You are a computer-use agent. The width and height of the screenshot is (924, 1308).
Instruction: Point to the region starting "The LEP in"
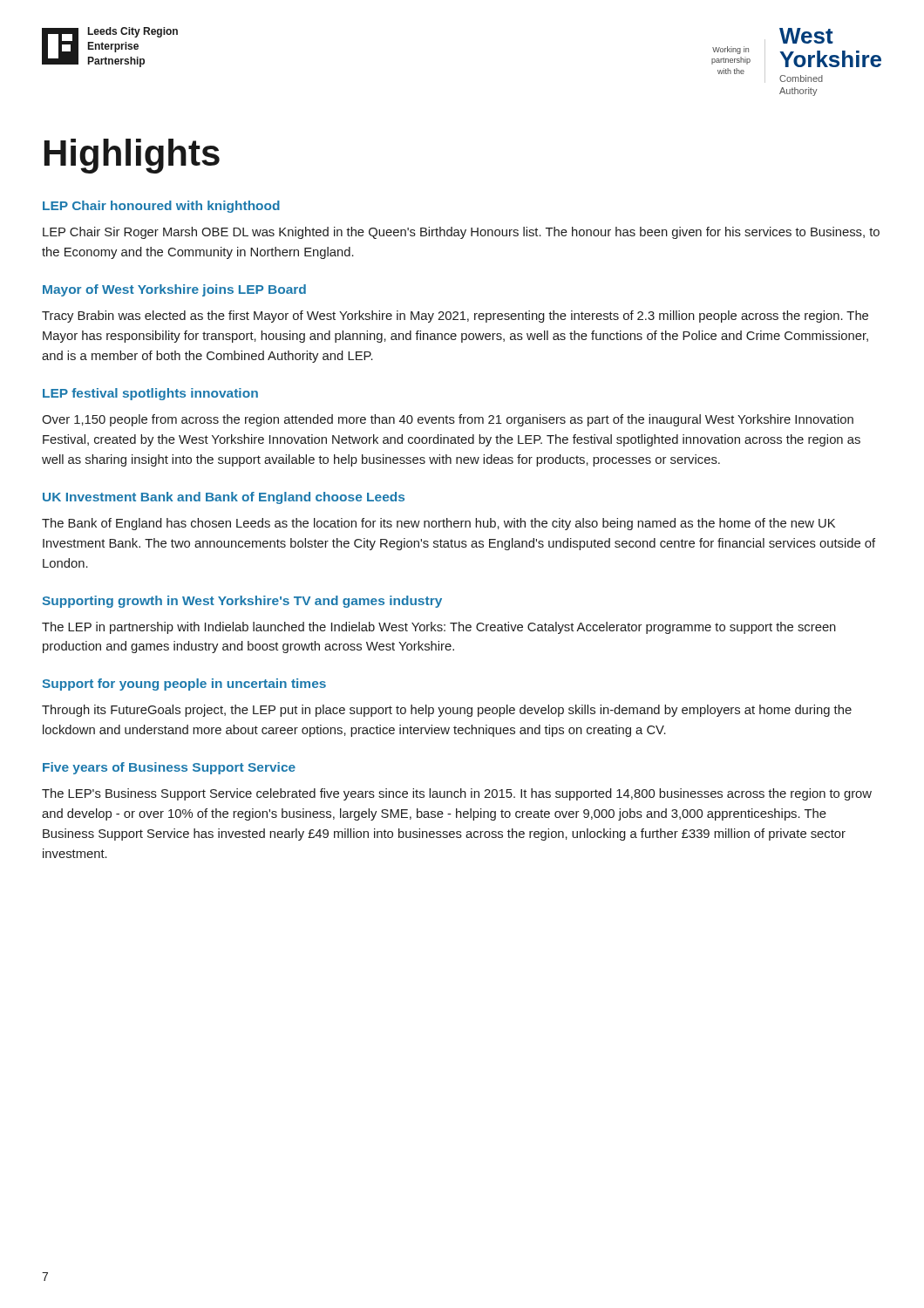click(439, 637)
